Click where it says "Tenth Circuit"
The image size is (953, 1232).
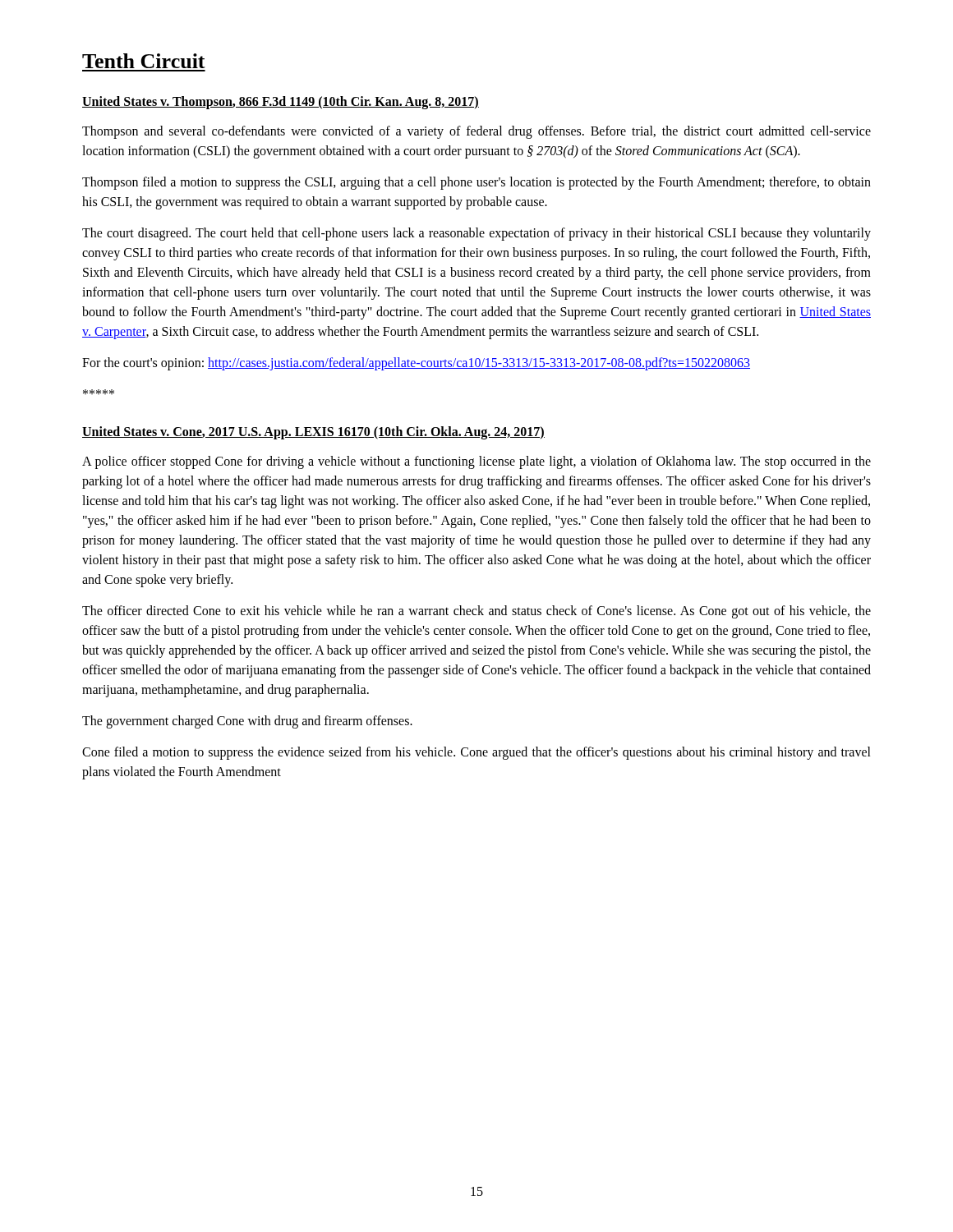coord(144,61)
